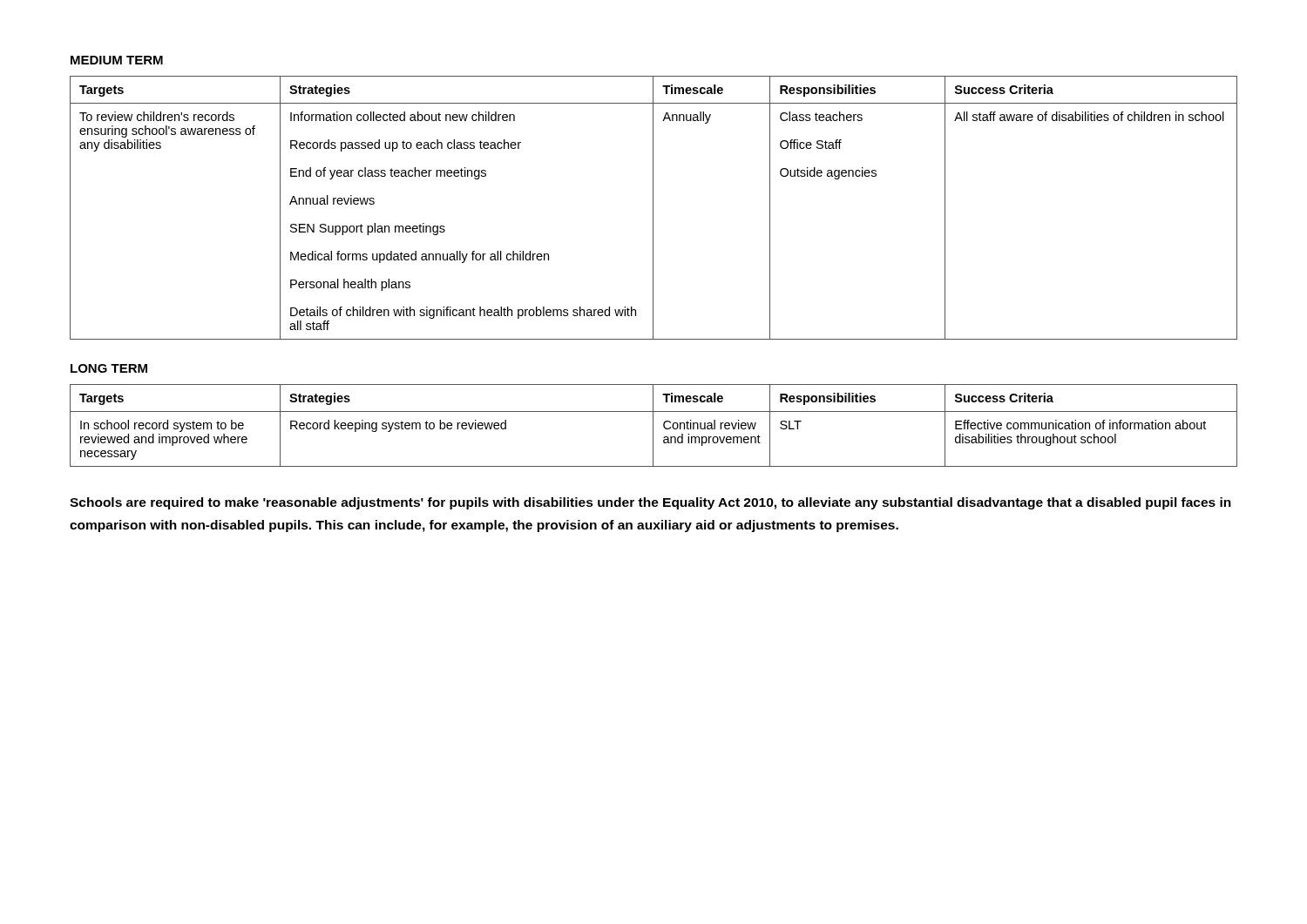Locate the text block starting "LONG TERM"
The width and height of the screenshot is (1307, 924).
109,368
